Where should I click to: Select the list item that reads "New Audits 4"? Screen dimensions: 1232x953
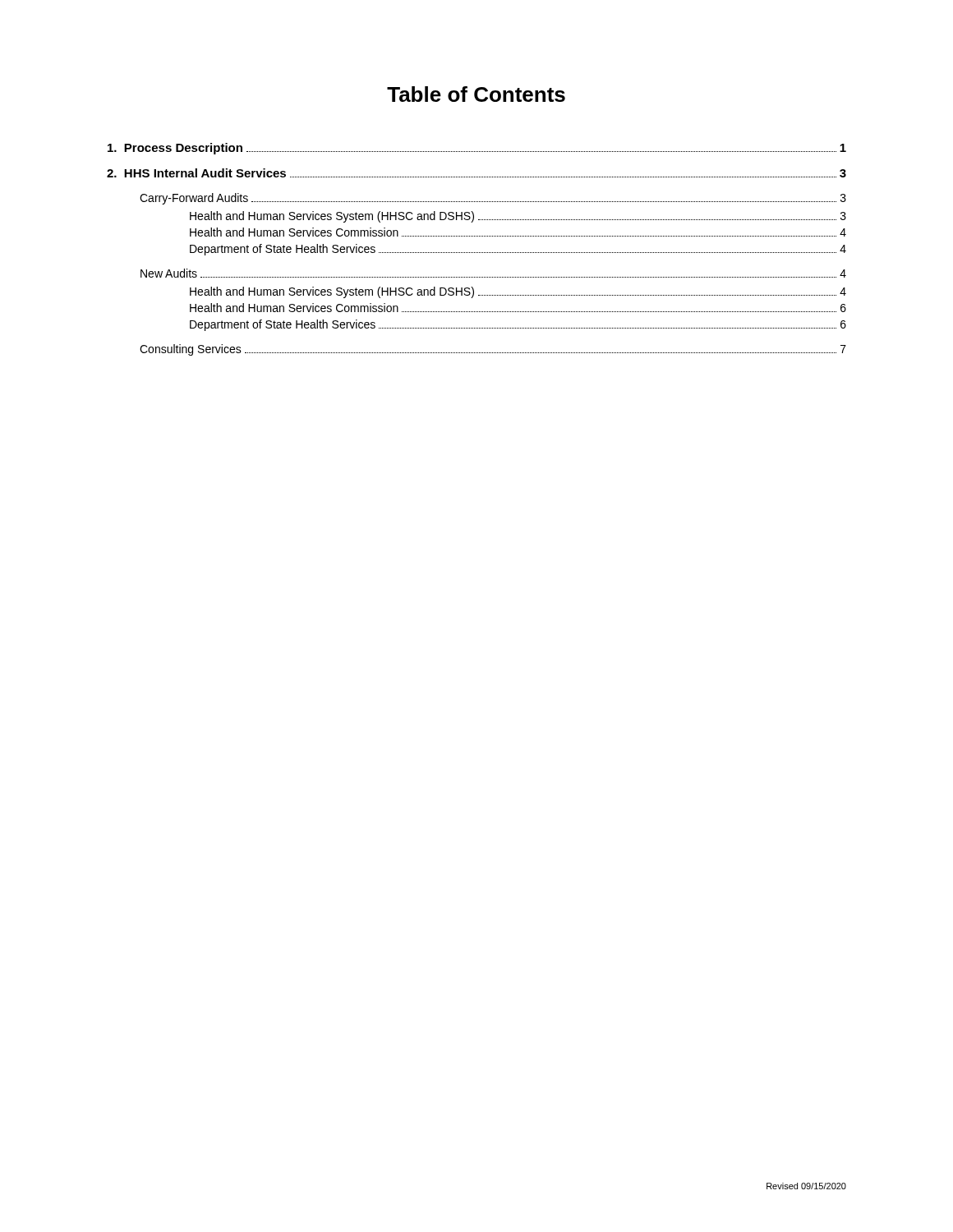pos(493,274)
